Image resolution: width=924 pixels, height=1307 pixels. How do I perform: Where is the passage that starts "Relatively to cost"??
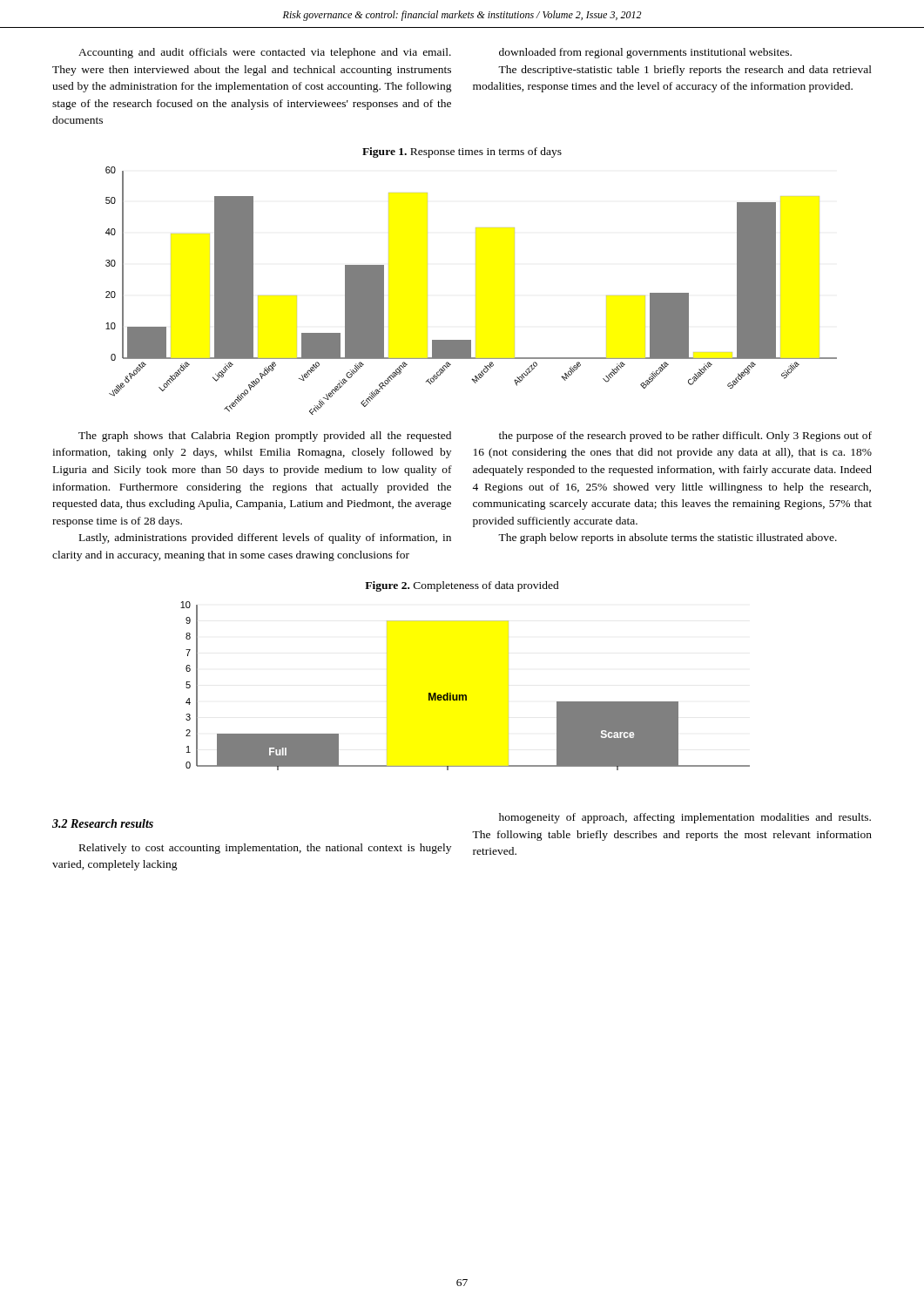click(x=252, y=856)
